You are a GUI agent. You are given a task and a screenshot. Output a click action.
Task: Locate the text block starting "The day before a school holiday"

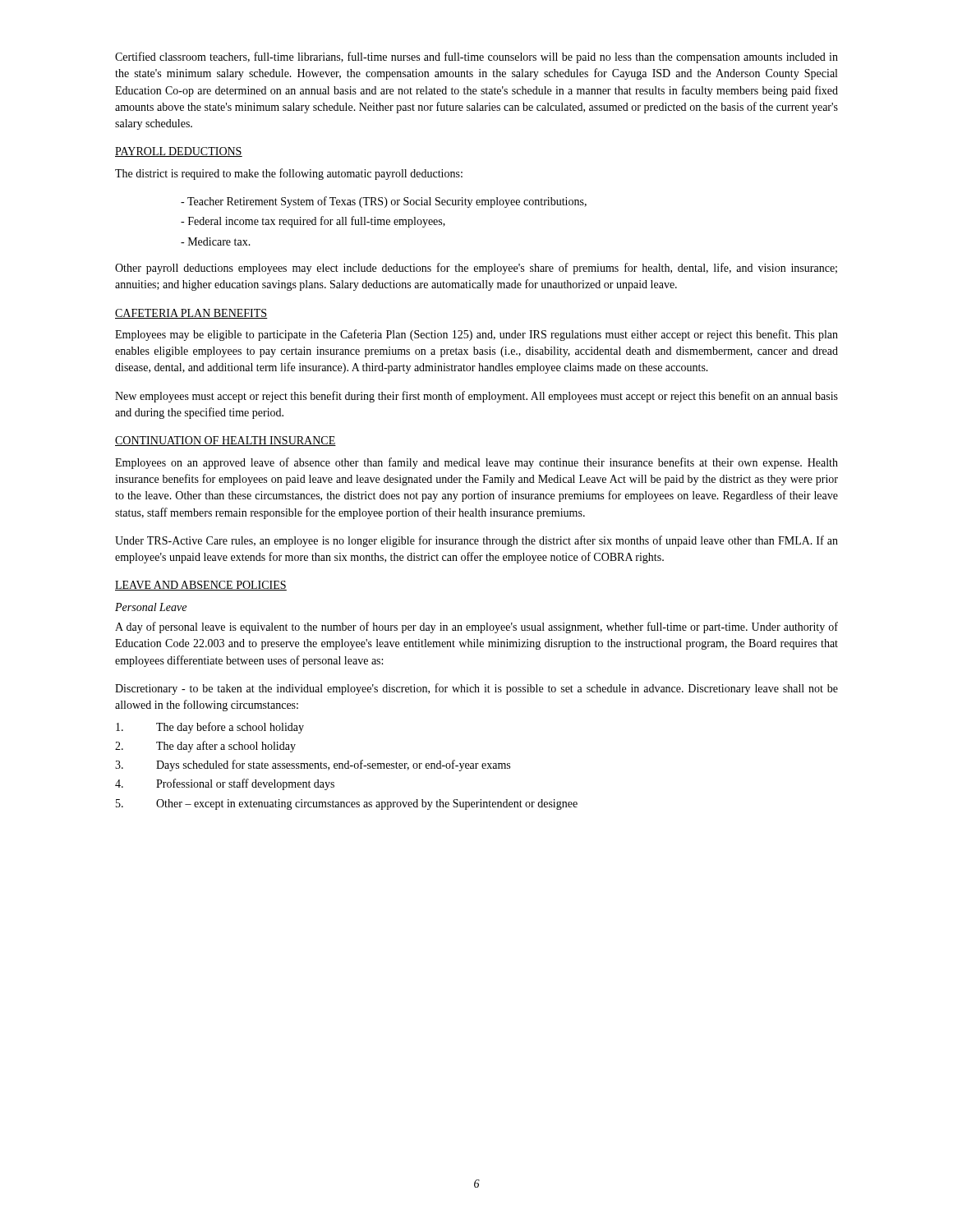476,766
